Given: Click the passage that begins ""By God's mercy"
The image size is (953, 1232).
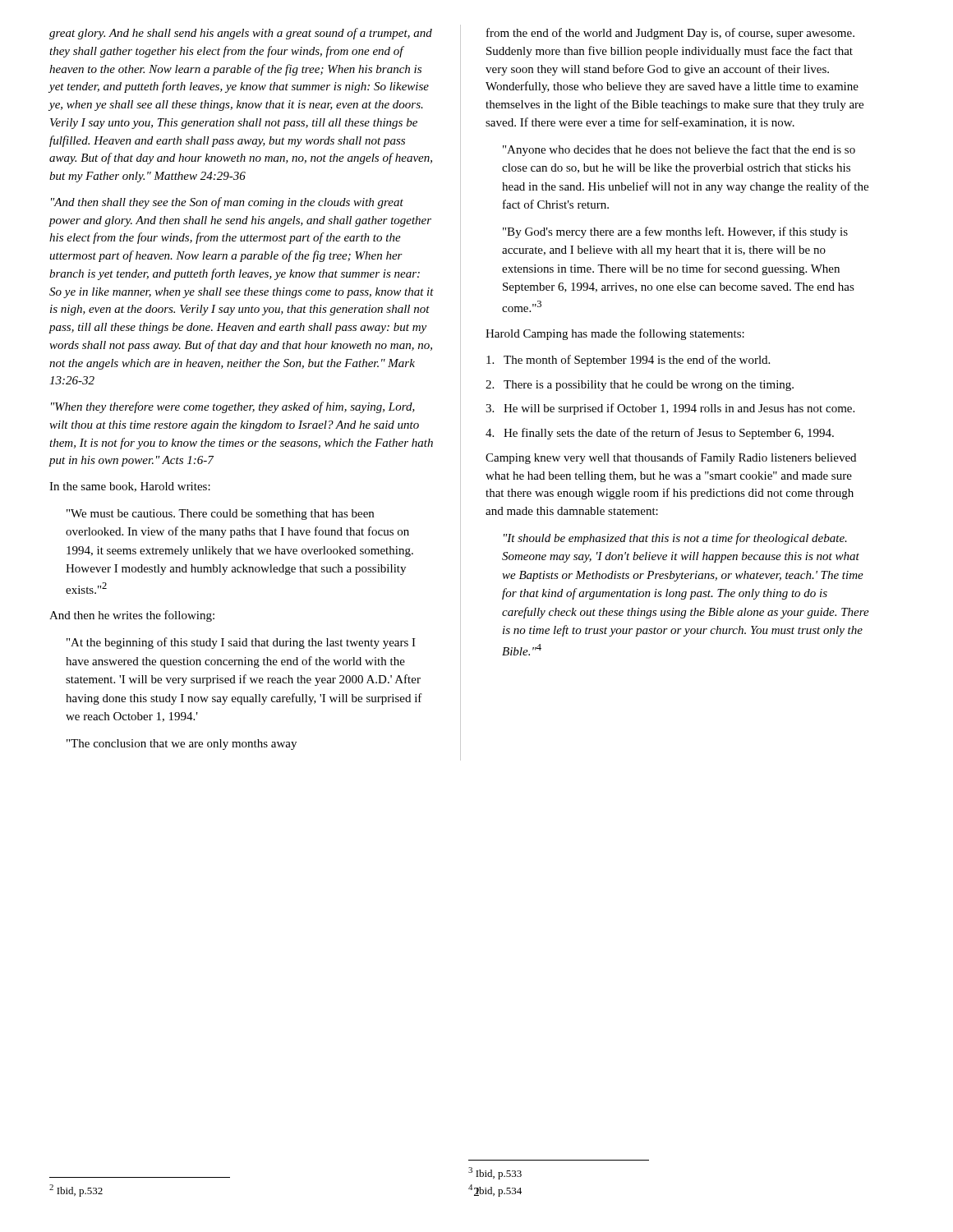Looking at the screenshot, I should (687, 270).
